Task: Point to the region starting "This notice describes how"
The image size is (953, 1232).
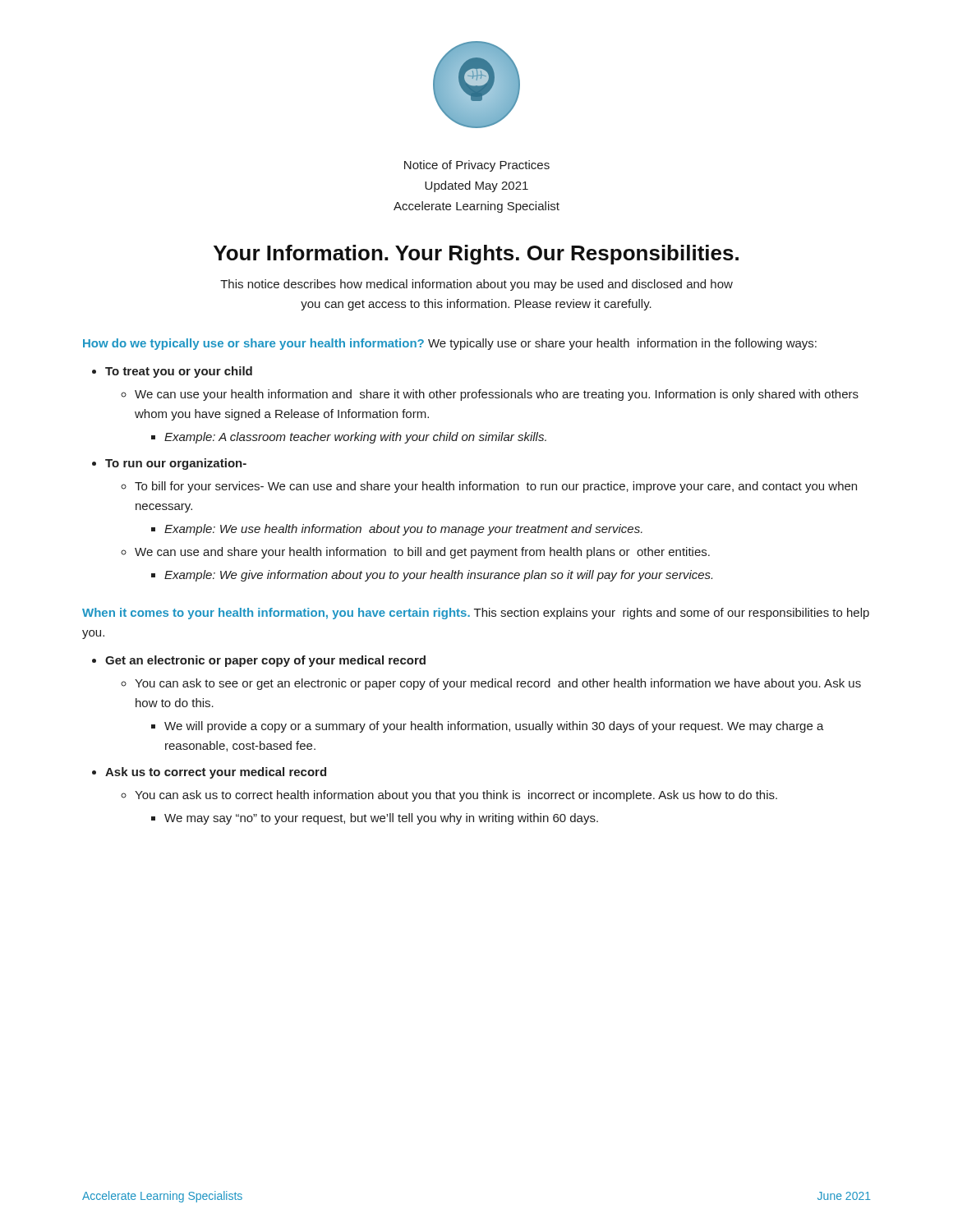Action: coord(476,294)
